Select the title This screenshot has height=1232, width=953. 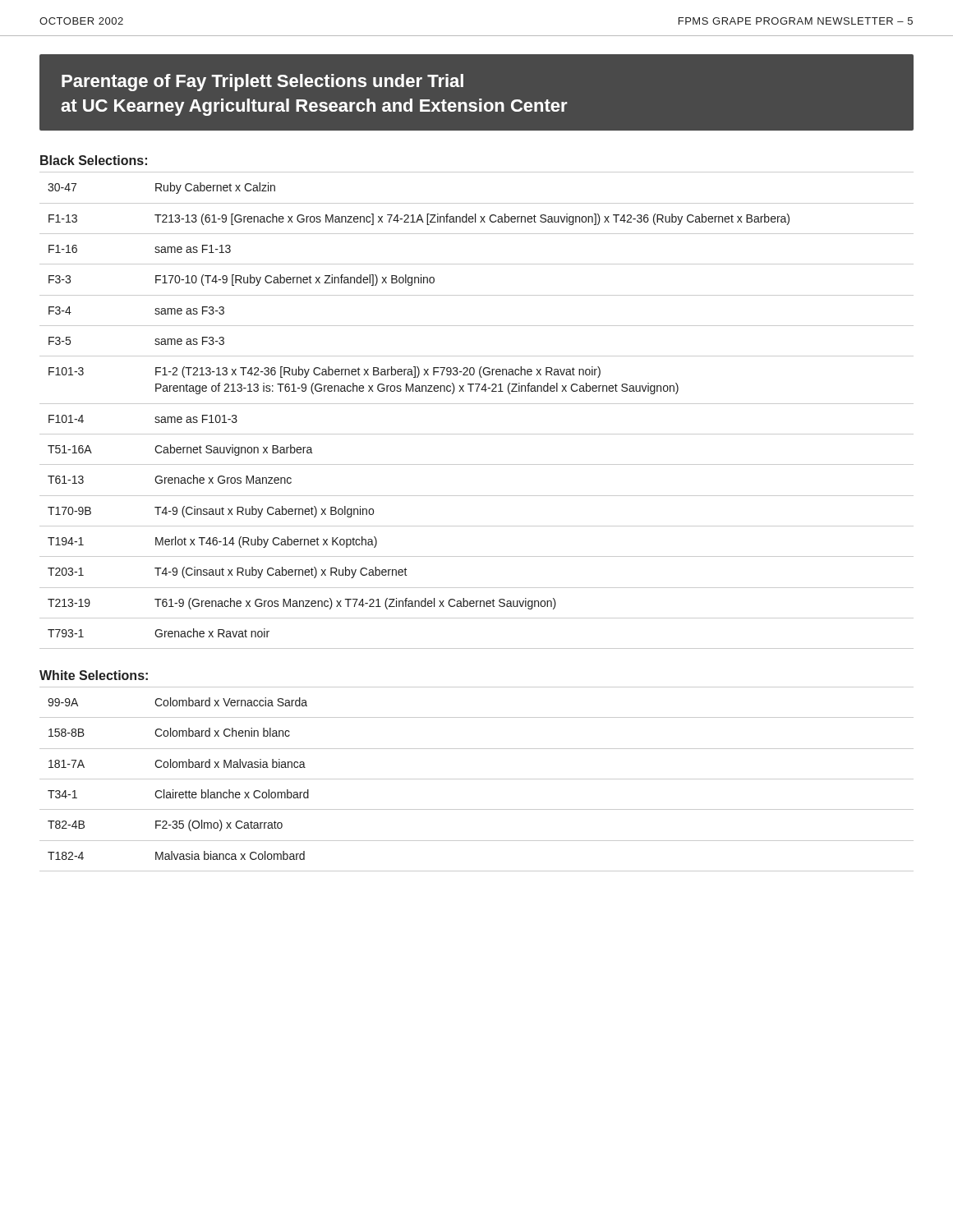[x=476, y=93]
